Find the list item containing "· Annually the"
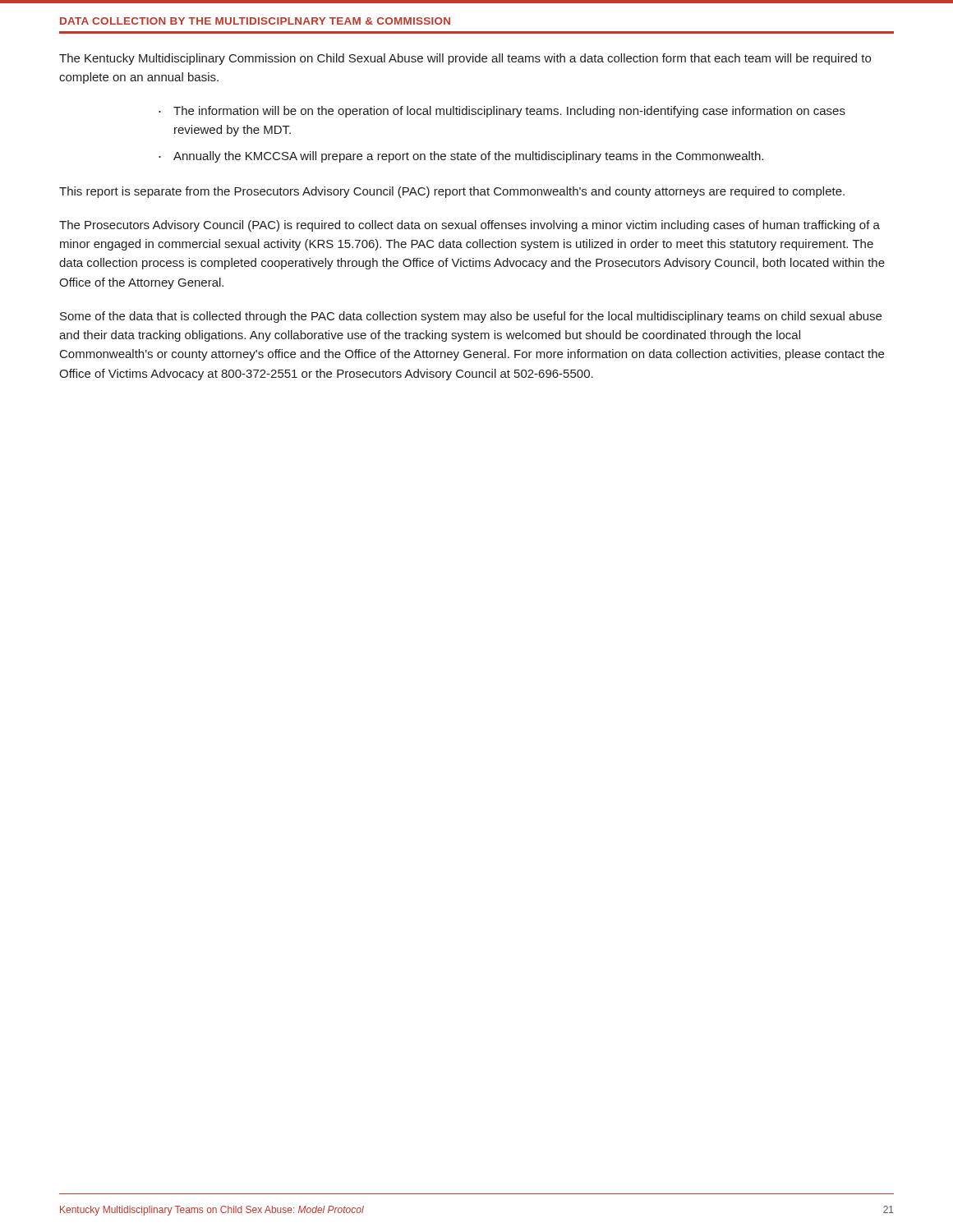Image resolution: width=953 pixels, height=1232 pixels. tap(526, 156)
